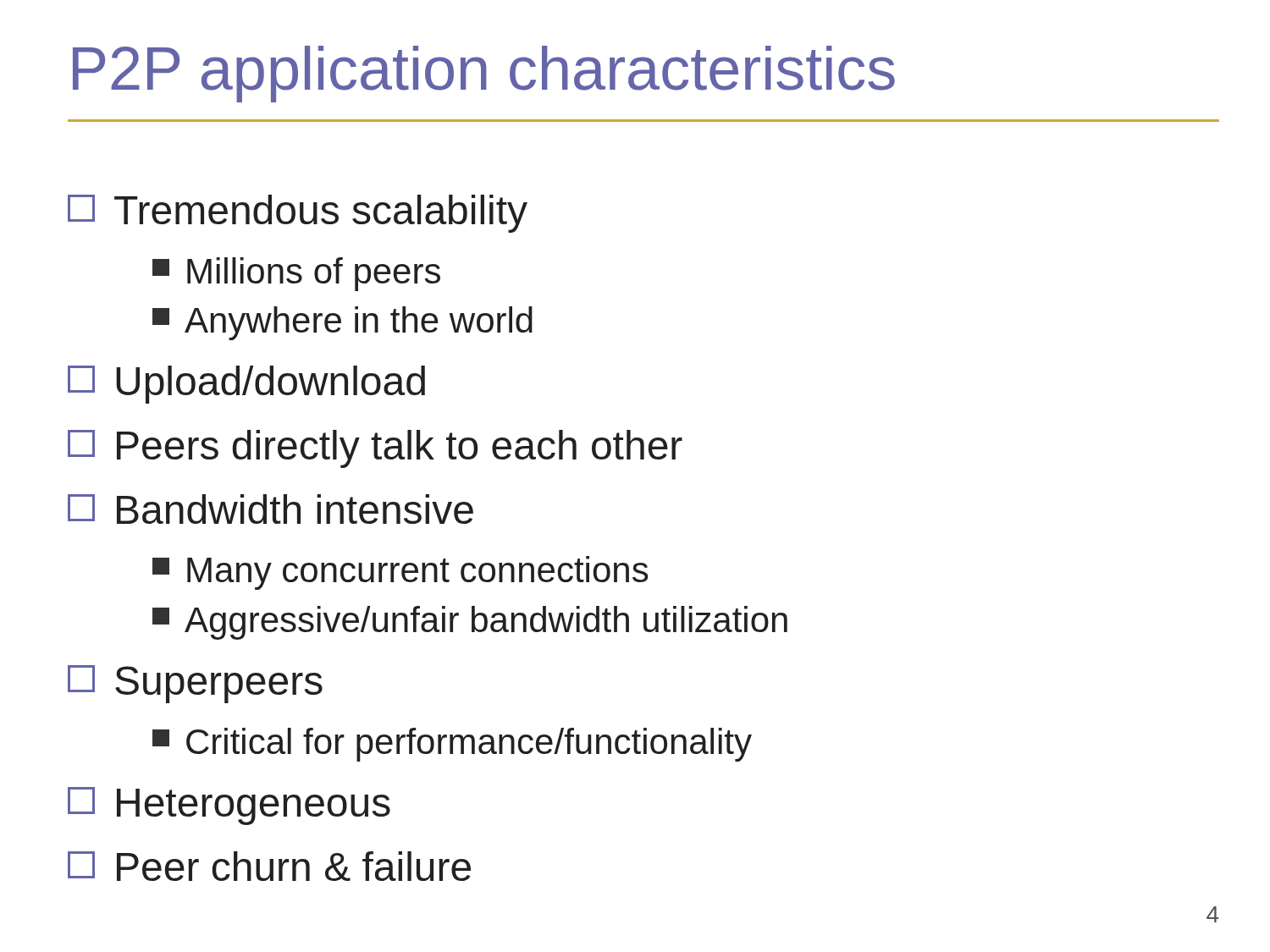Find "Anywhere in the world" on this page
This screenshot has height=952, width=1270.
coord(343,321)
